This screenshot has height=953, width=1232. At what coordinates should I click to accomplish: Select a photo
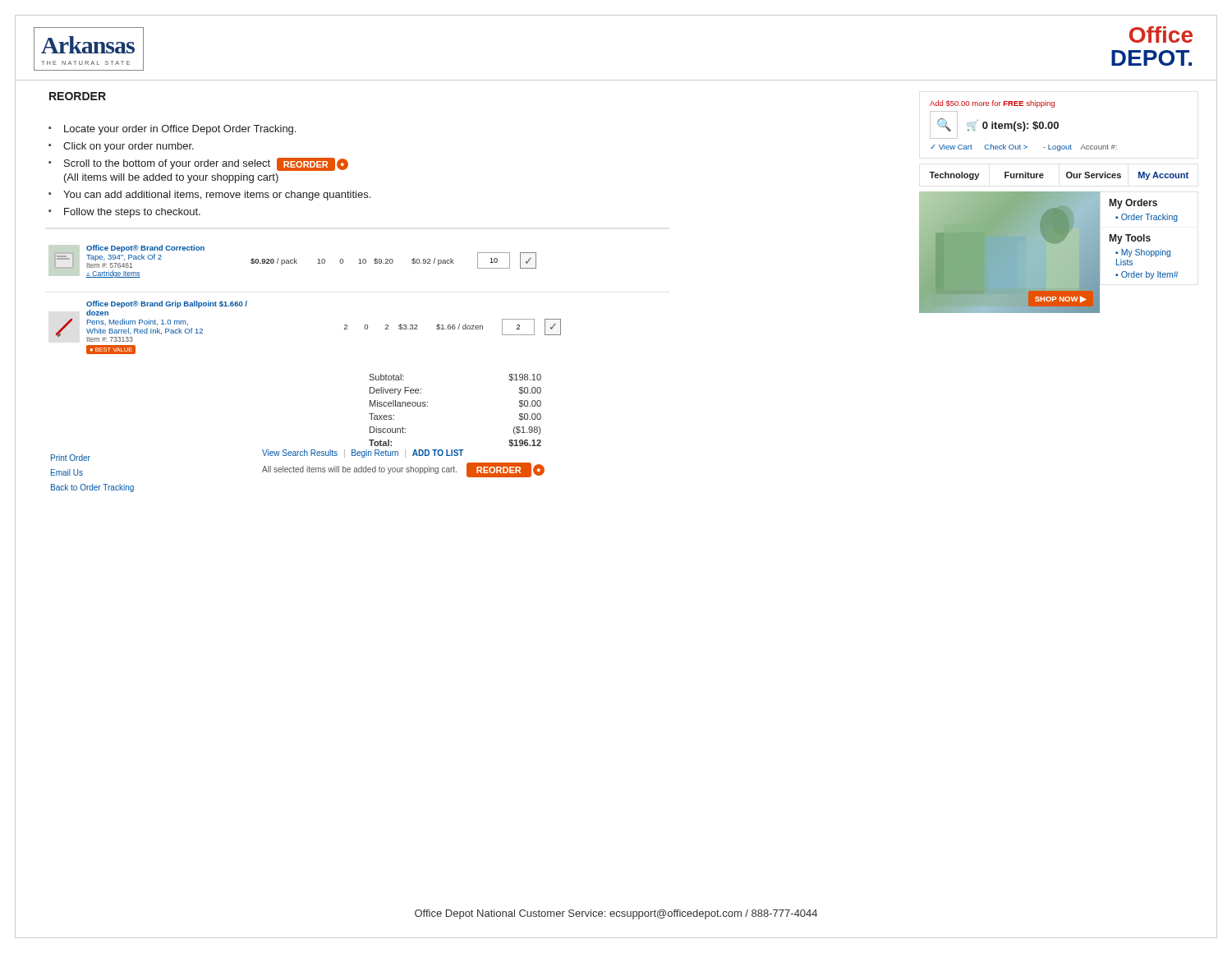point(1009,252)
